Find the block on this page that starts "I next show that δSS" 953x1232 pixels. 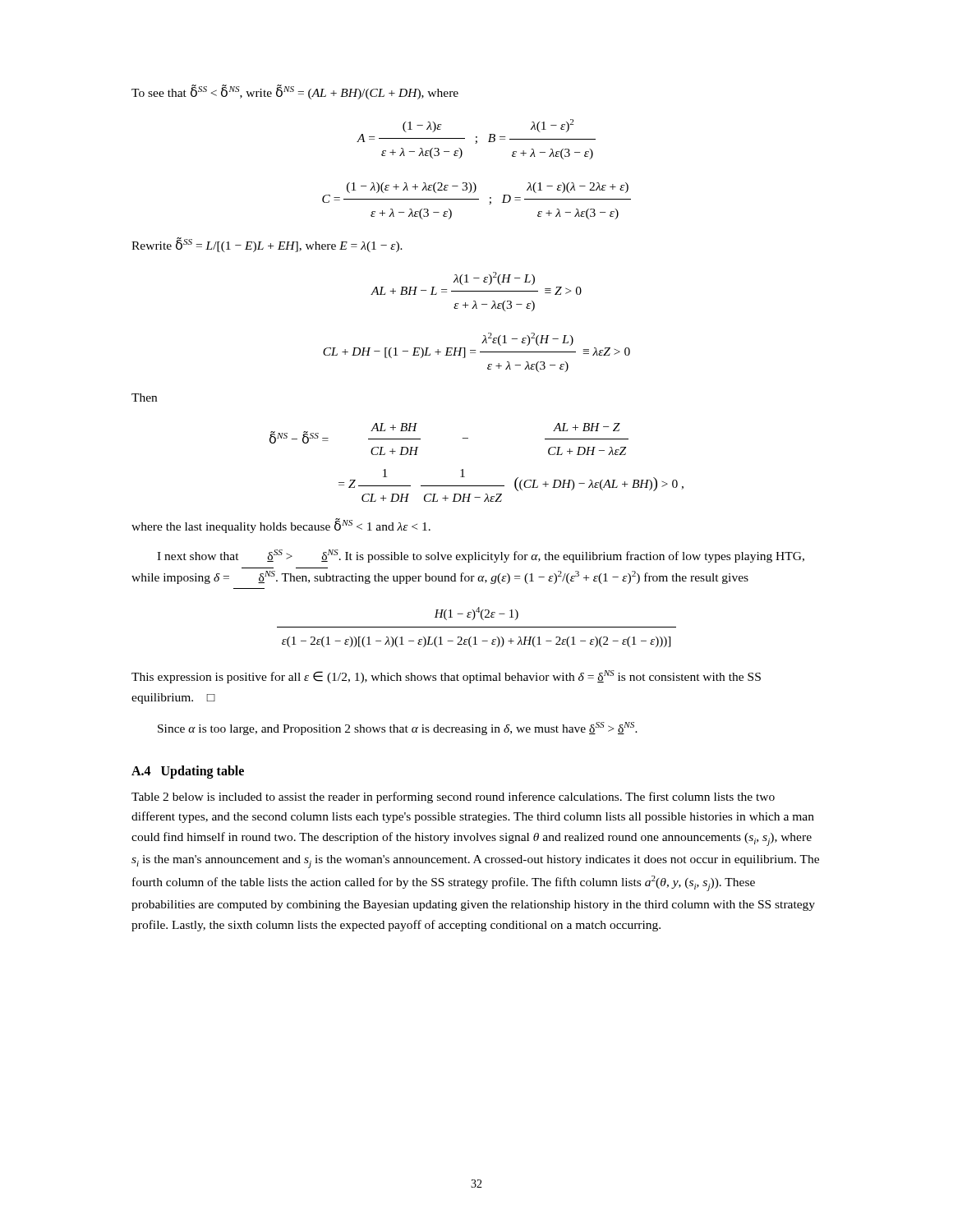468,567
